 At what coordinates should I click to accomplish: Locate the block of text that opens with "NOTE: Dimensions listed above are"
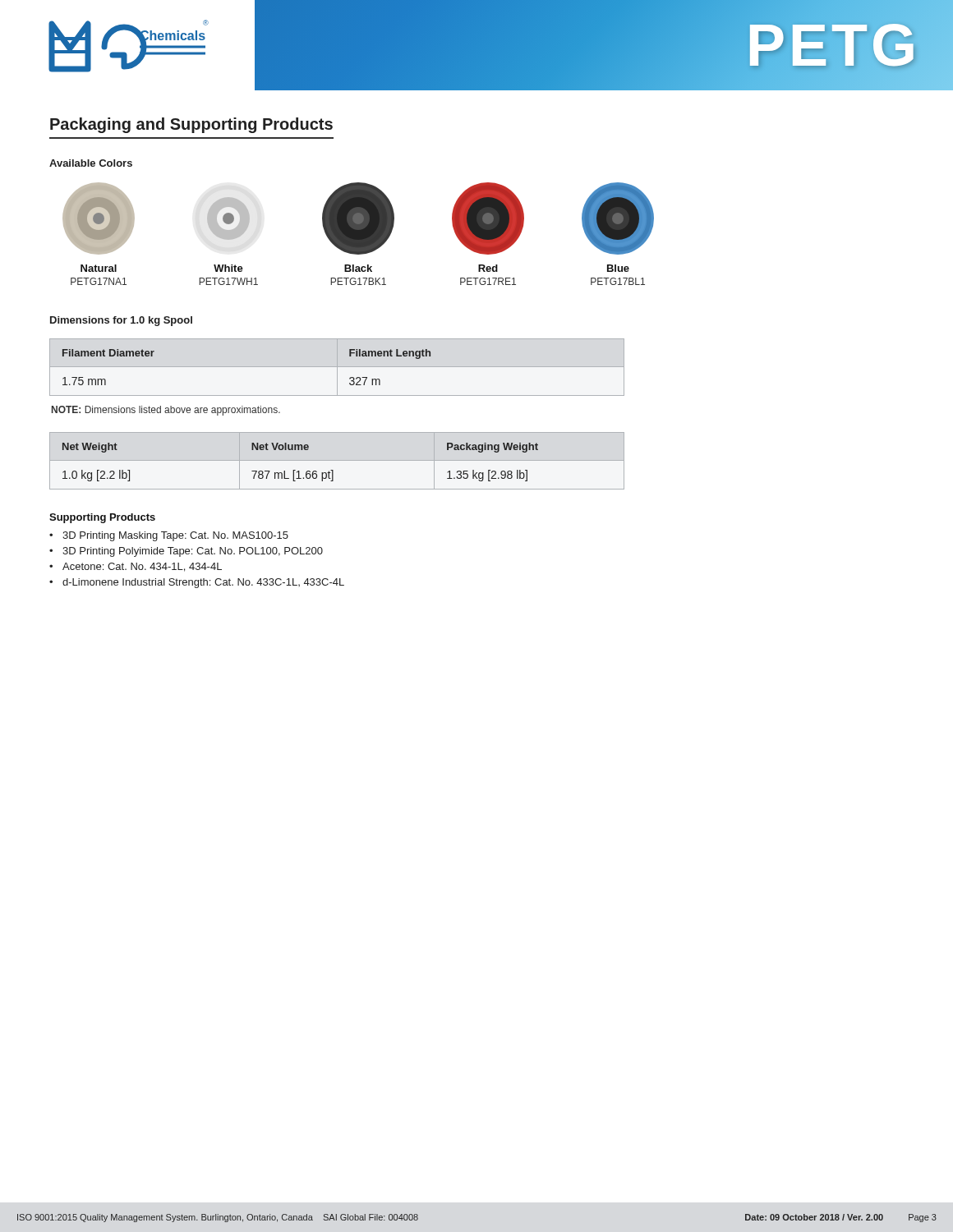(166, 410)
